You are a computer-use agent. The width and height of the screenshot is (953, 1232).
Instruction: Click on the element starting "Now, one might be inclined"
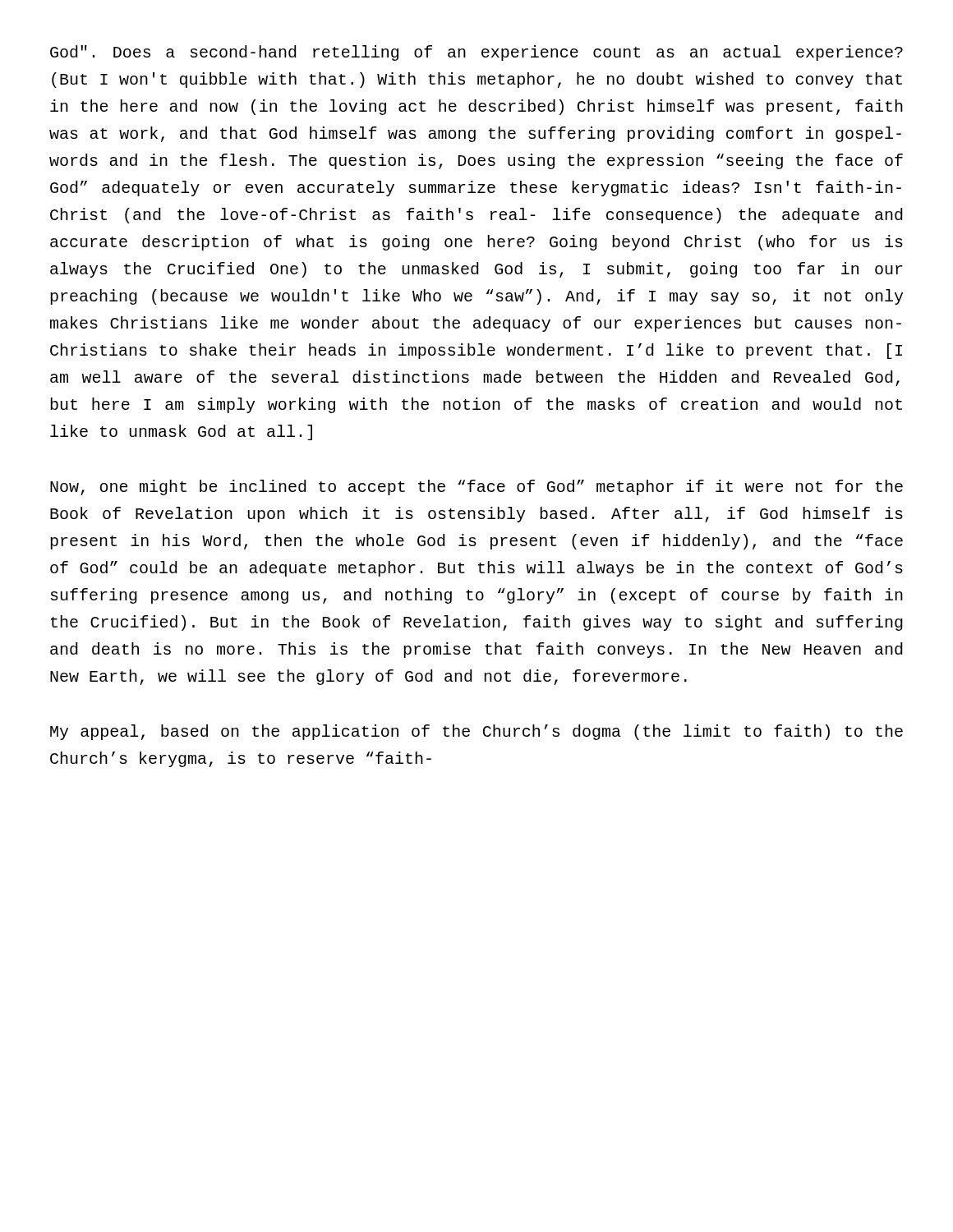point(476,582)
